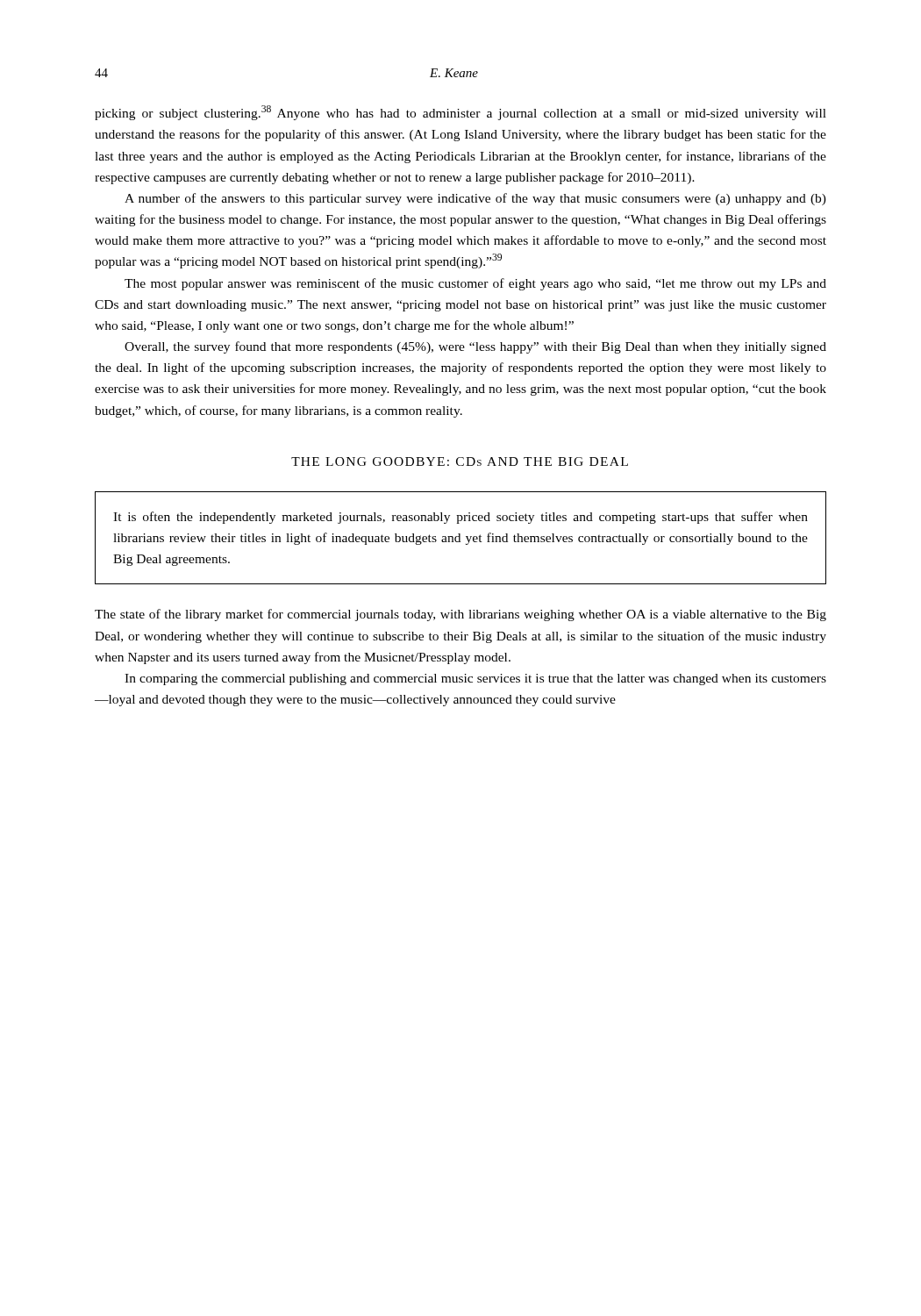Locate the block of text that opens with "Overall, the survey found that more"
This screenshot has width=921, height=1316.
[460, 379]
